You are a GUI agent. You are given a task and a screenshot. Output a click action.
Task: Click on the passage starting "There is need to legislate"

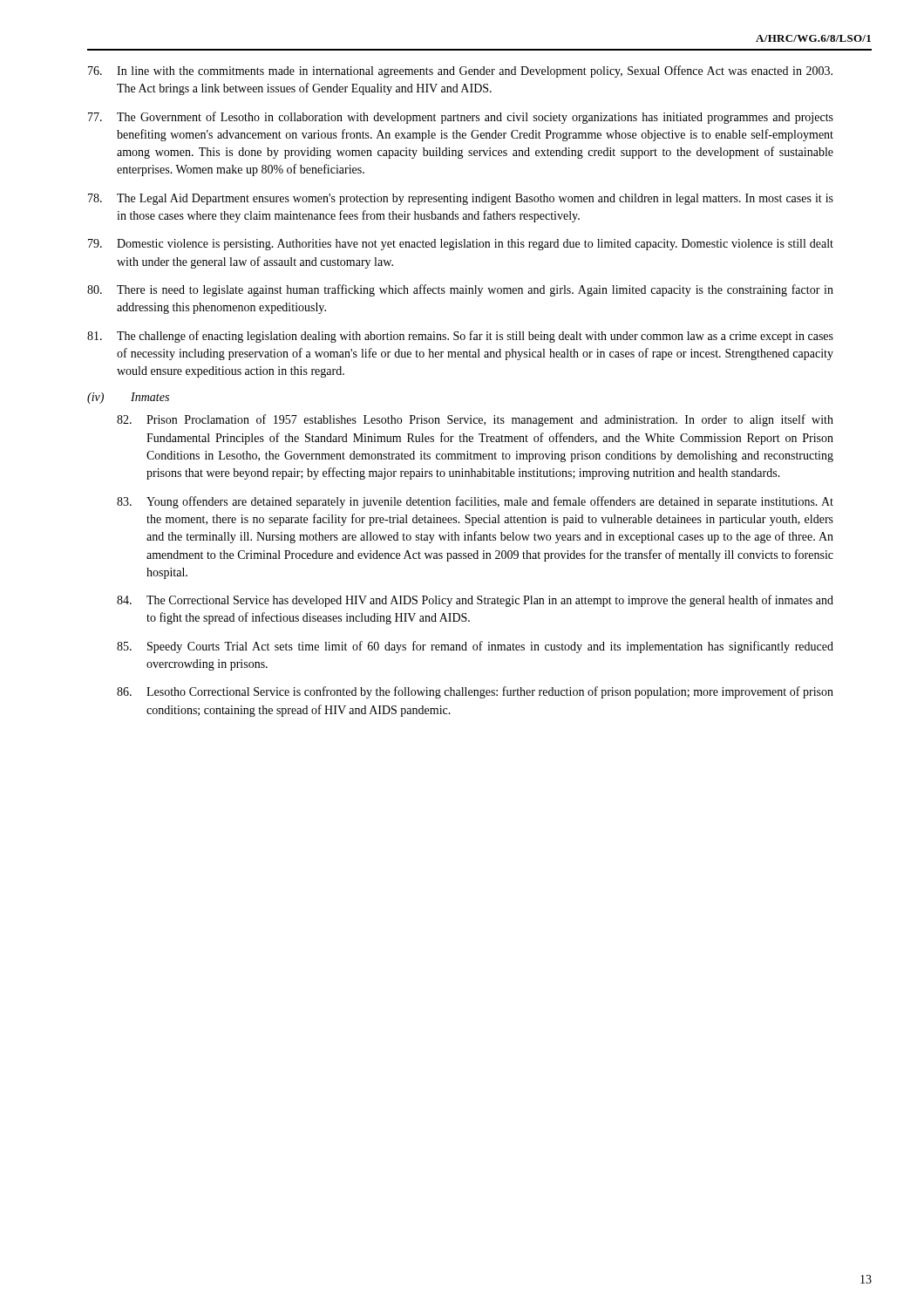(460, 299)
